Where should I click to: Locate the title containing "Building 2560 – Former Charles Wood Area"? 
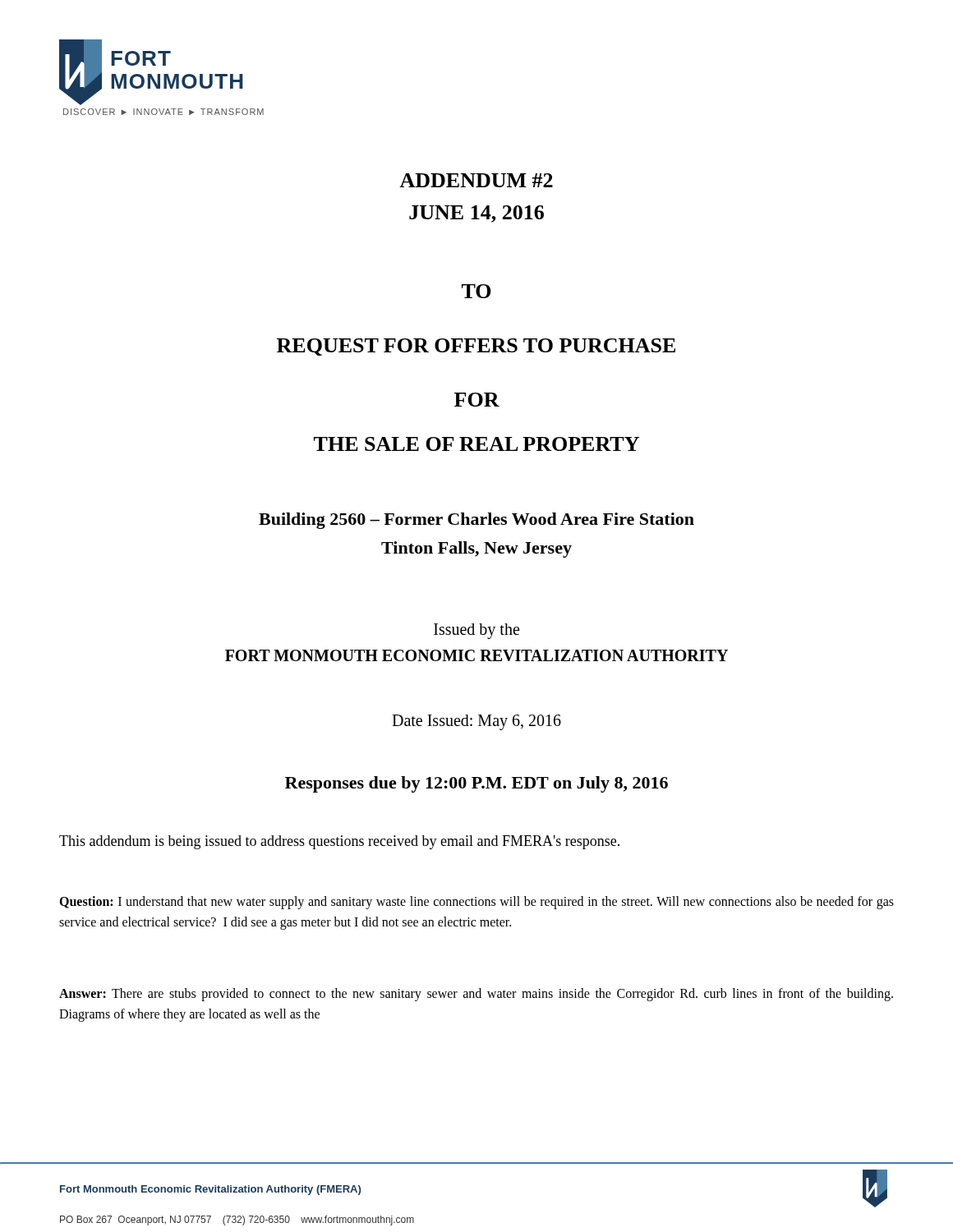[476, 533]
